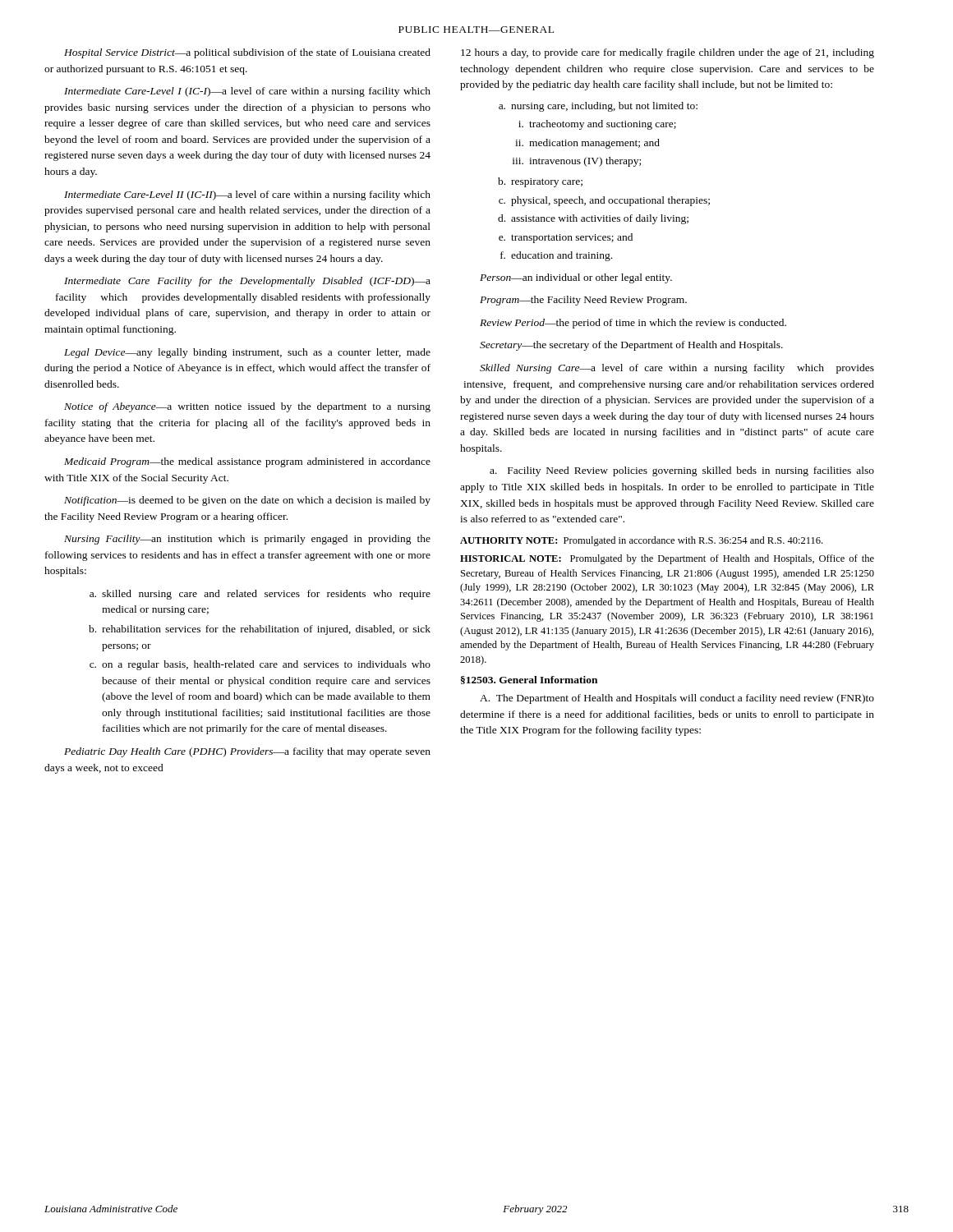Point to the block beginning "Legal Device—any legally binding instrument,"

pos(237,368)
